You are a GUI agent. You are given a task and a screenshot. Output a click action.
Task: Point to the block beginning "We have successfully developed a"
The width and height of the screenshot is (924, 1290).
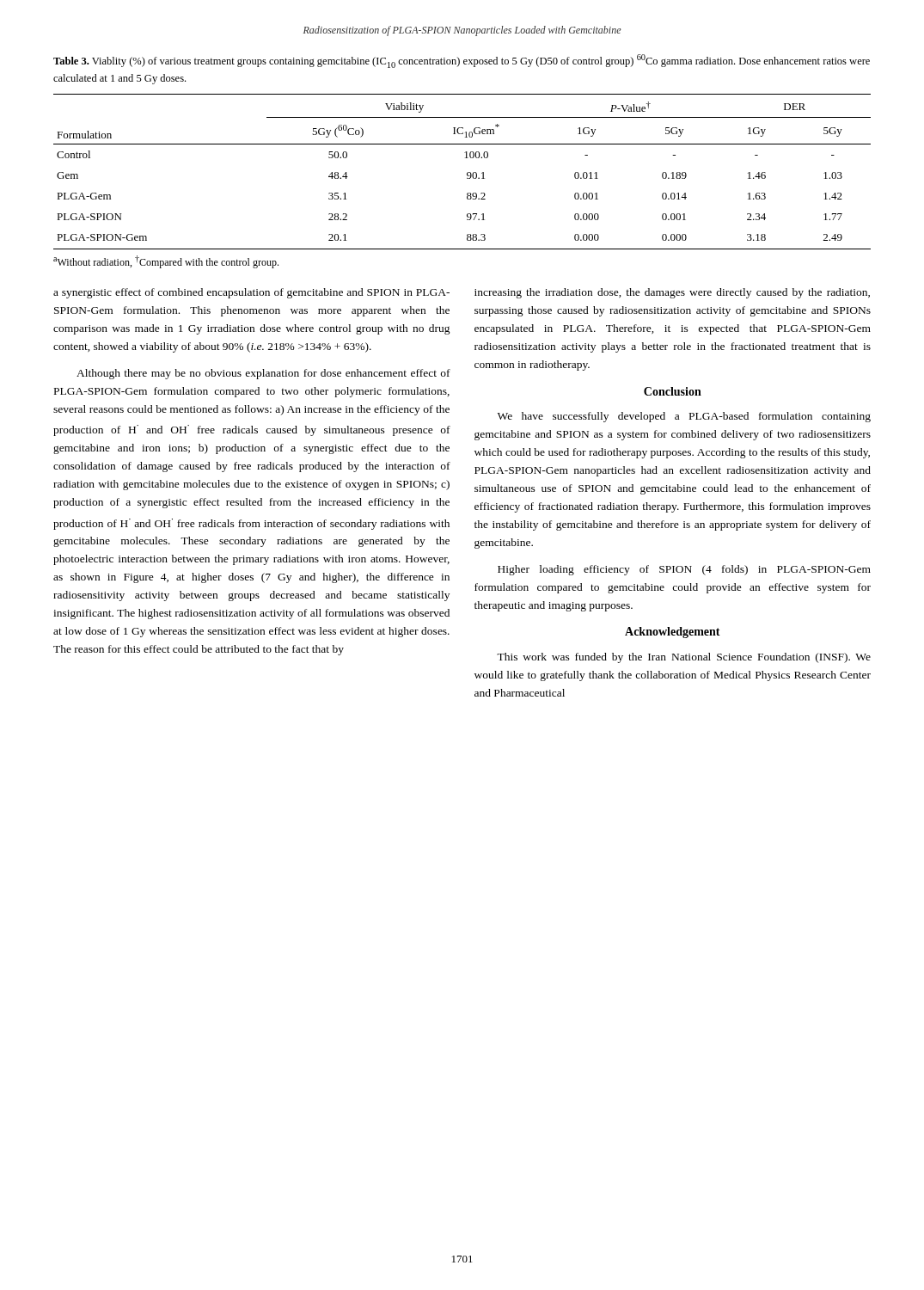(672, 511)
